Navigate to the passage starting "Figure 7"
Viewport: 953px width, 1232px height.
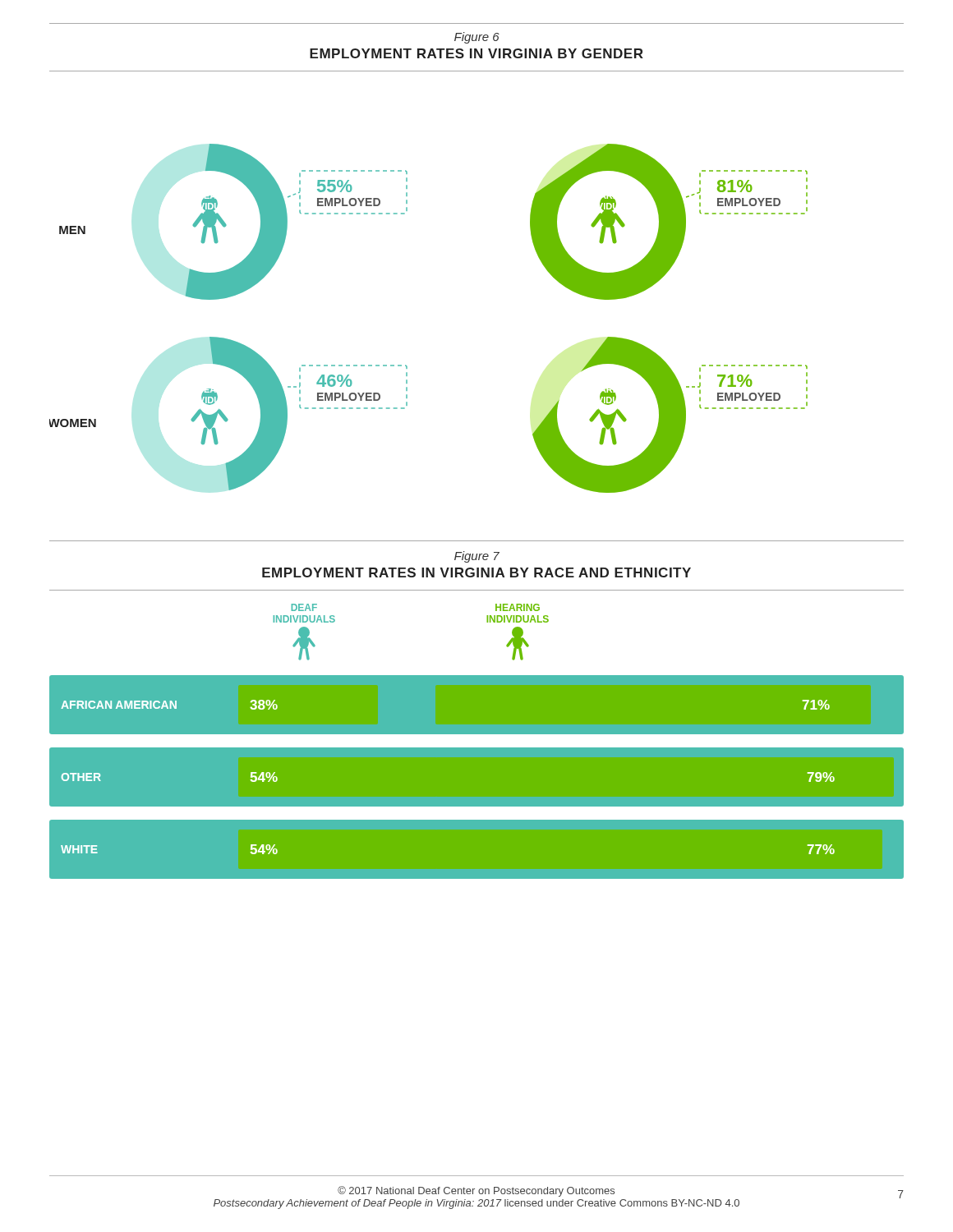[x=476, y=556]
